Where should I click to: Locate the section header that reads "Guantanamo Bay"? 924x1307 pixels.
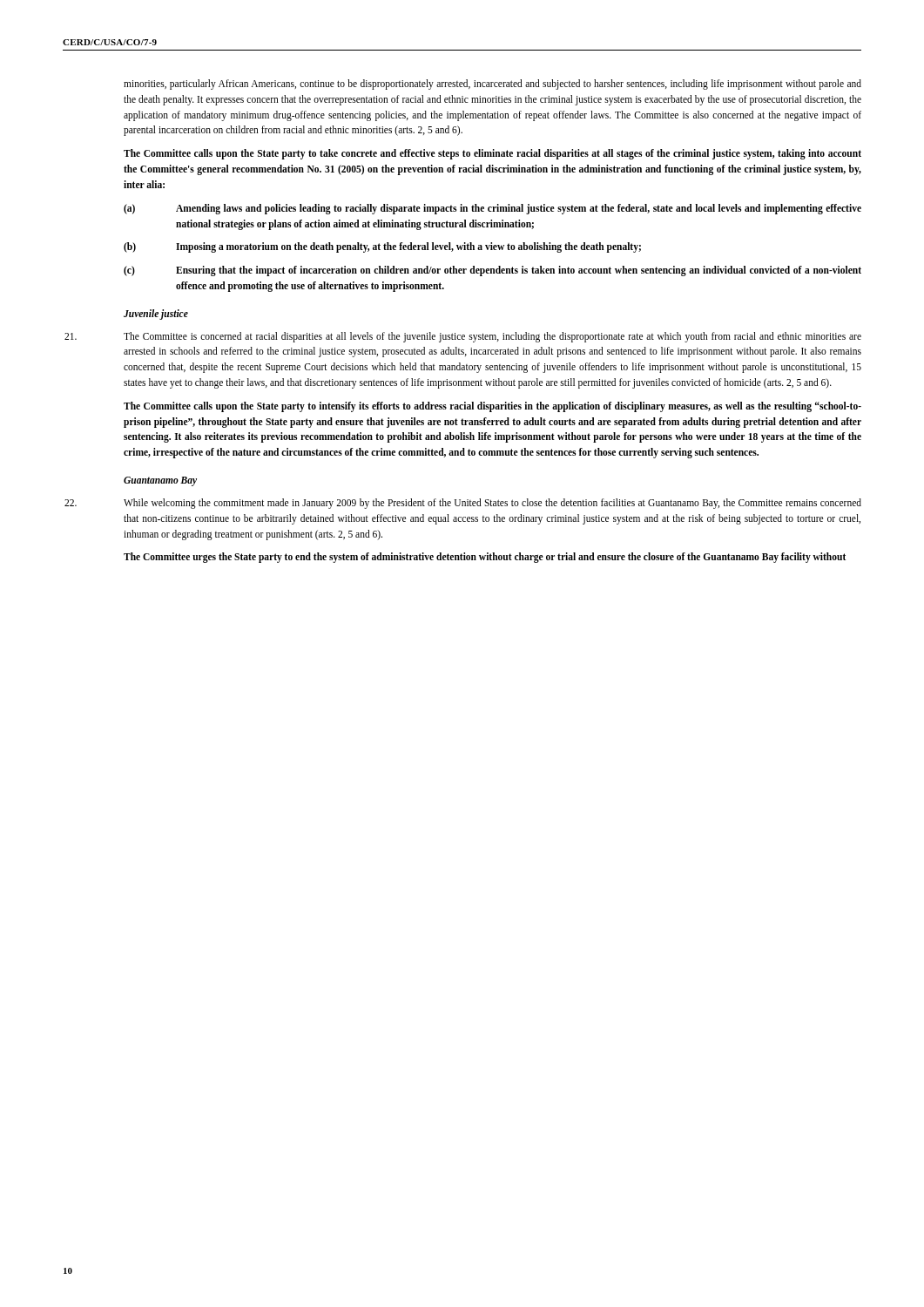(160, 481)
